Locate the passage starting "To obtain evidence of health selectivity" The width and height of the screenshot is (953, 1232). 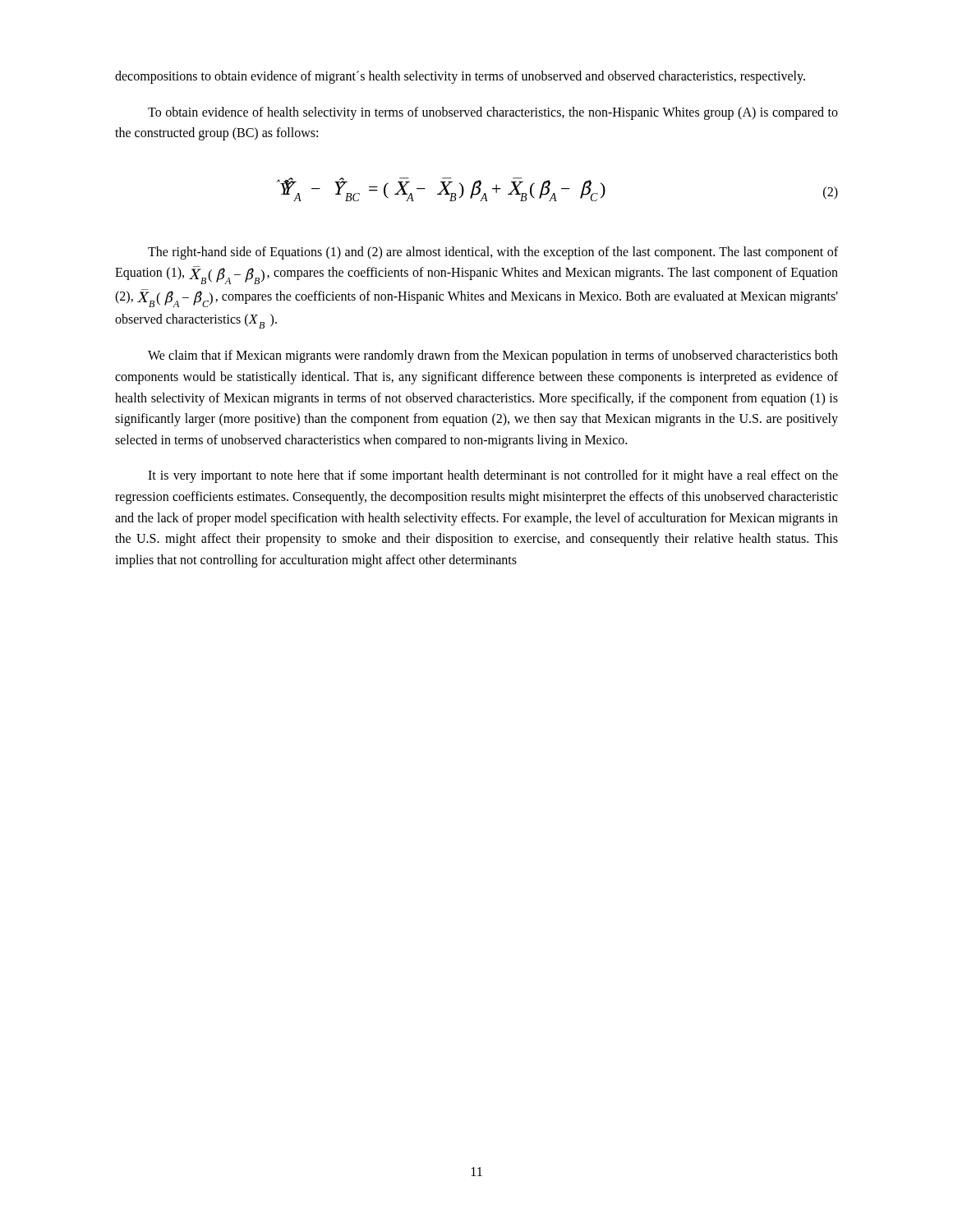coord(476,122)
